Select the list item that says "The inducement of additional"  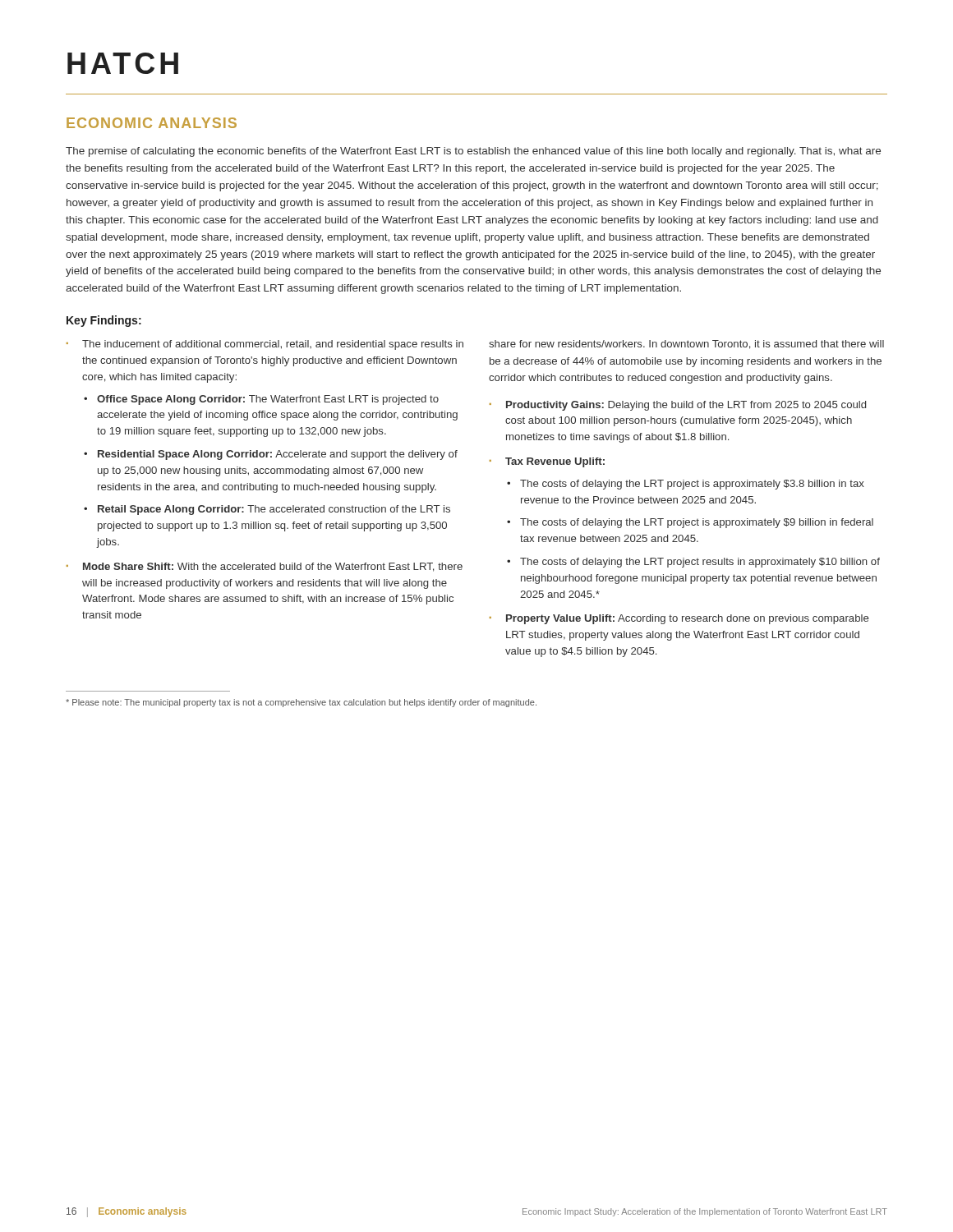tap(273, 444)
